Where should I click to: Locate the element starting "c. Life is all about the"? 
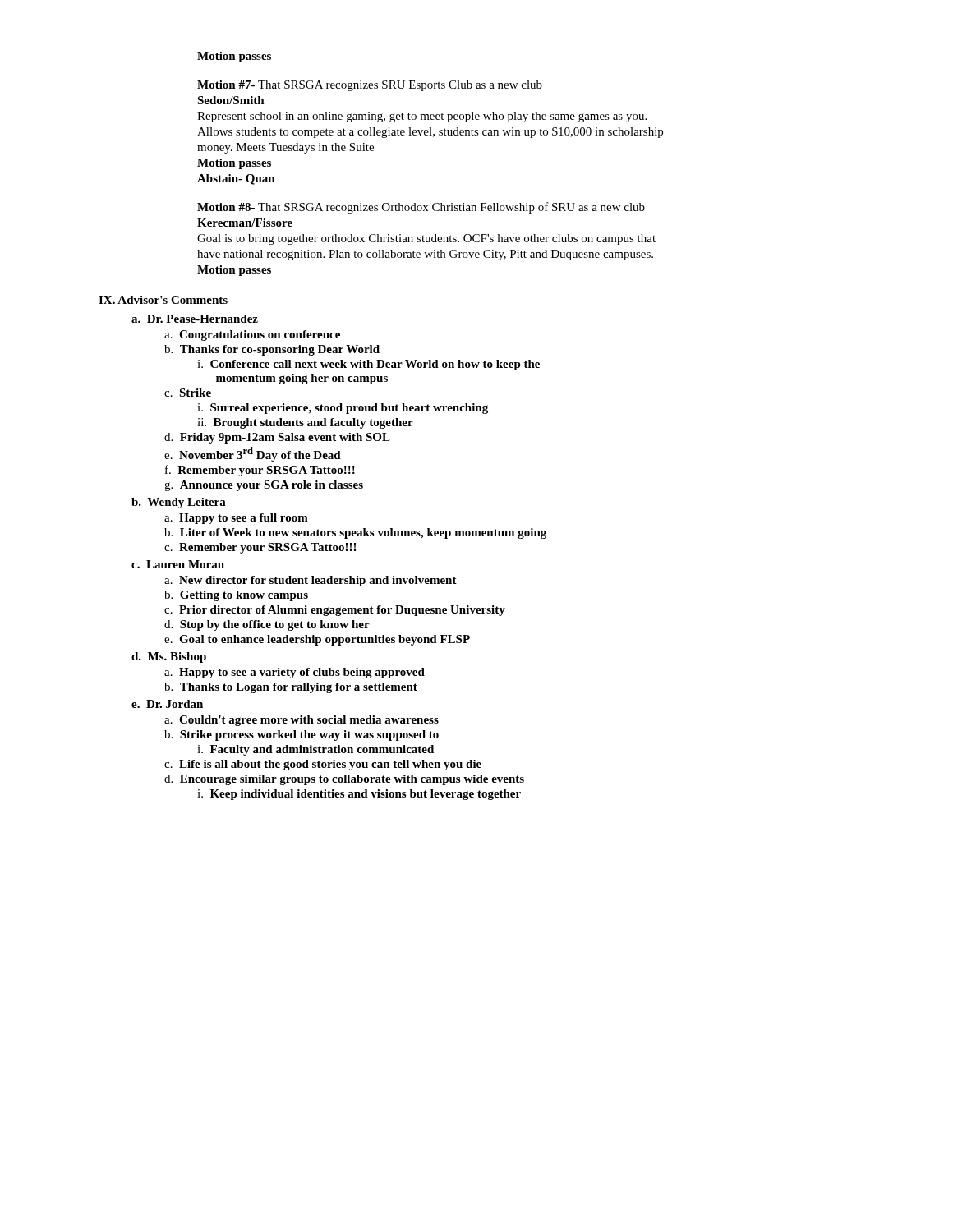(323, 764)
